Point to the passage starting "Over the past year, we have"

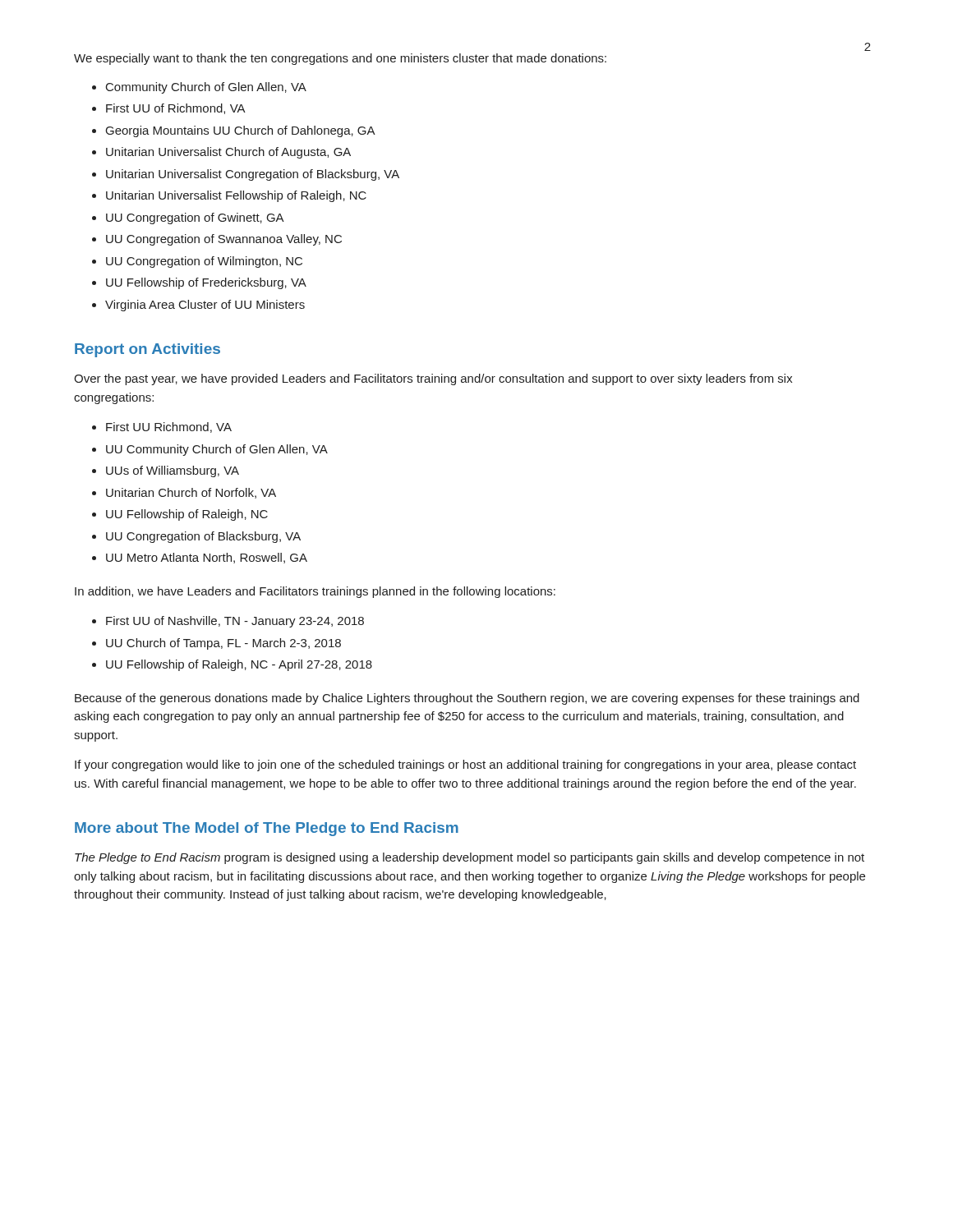pos(433,387)
